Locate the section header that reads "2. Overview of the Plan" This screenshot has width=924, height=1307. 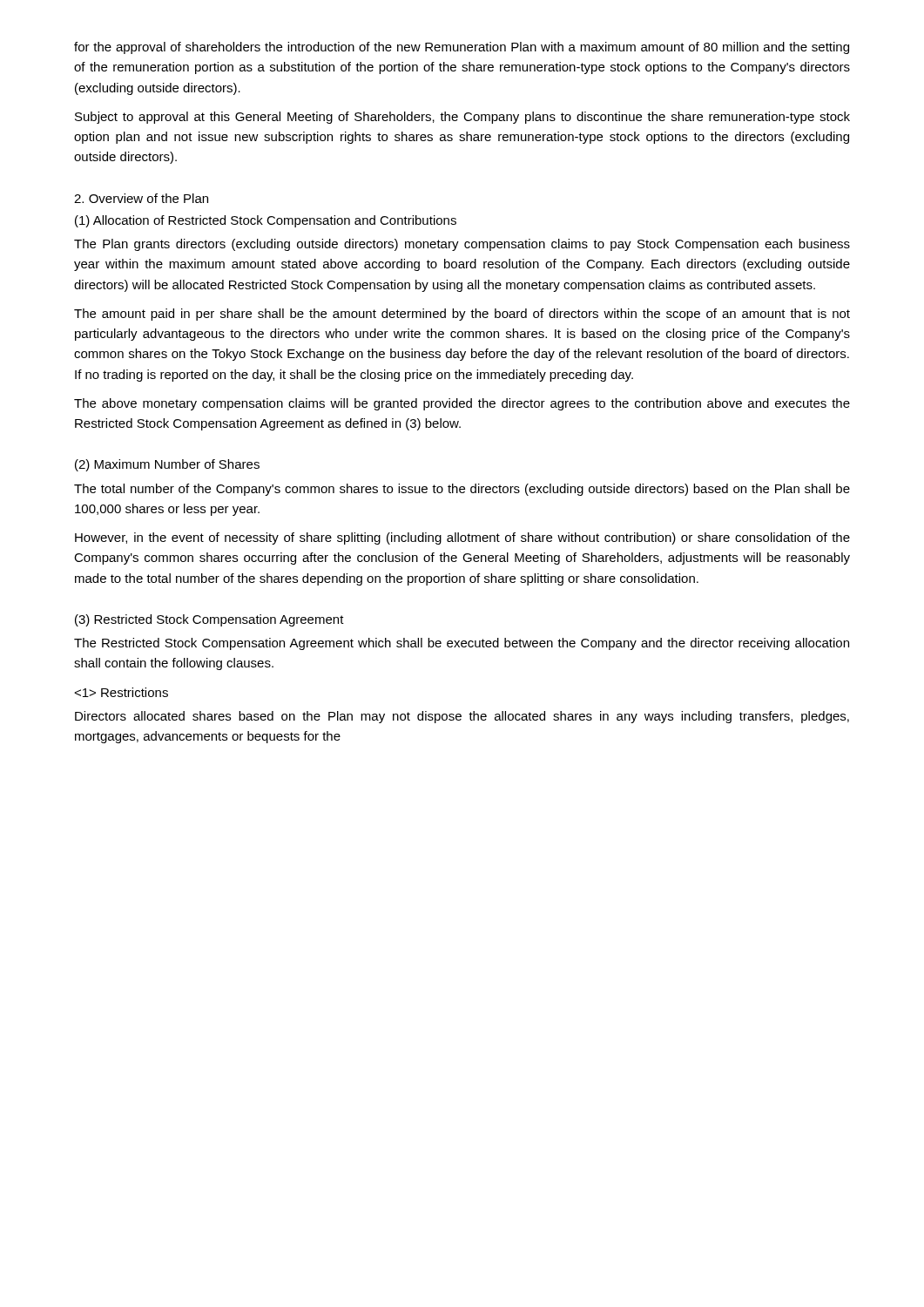click(142, 198)
